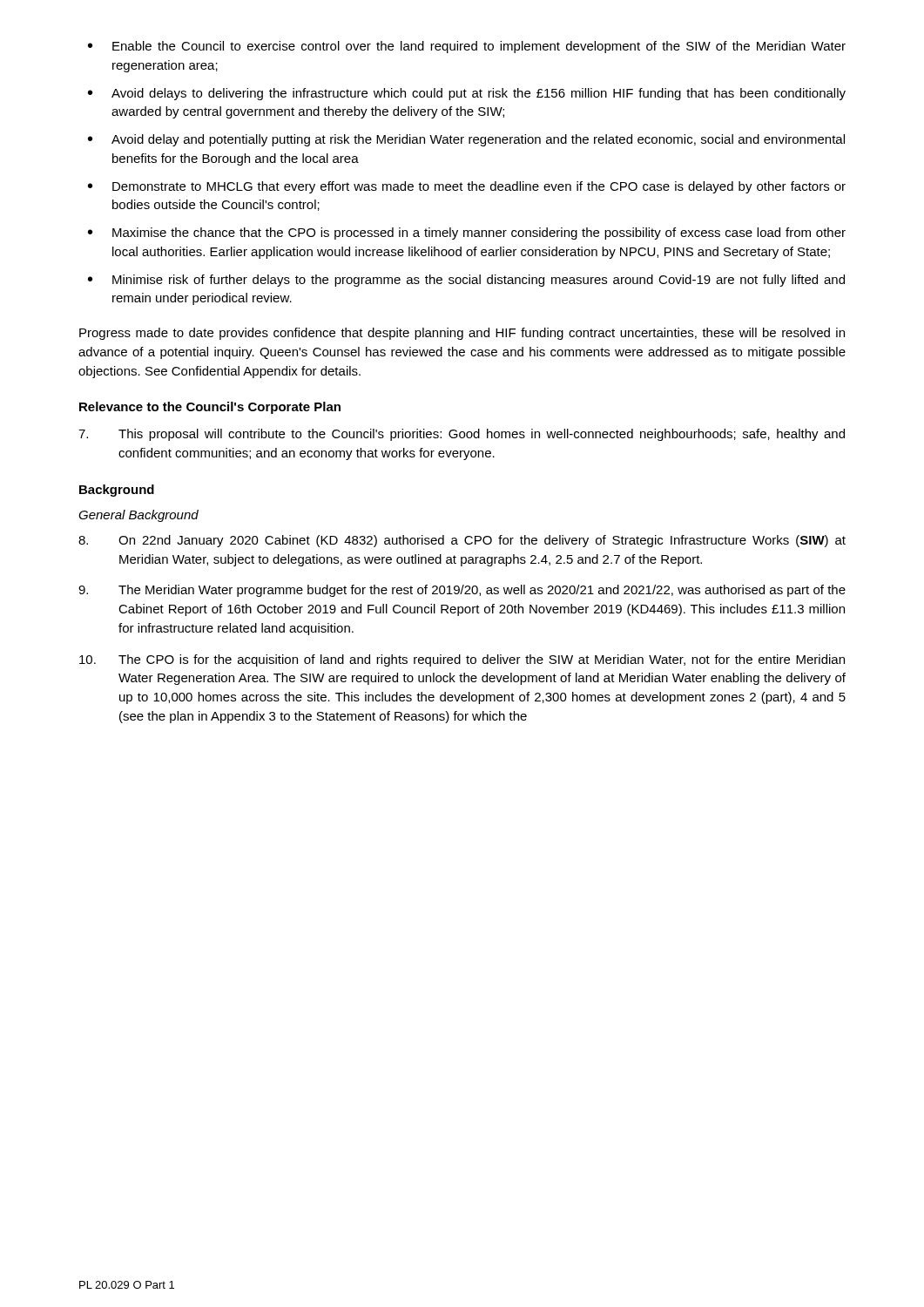Screen dimensions: 1307x924
Task: Navigate to the text block starting "Progress made to date"
Action: pos(462,351)
